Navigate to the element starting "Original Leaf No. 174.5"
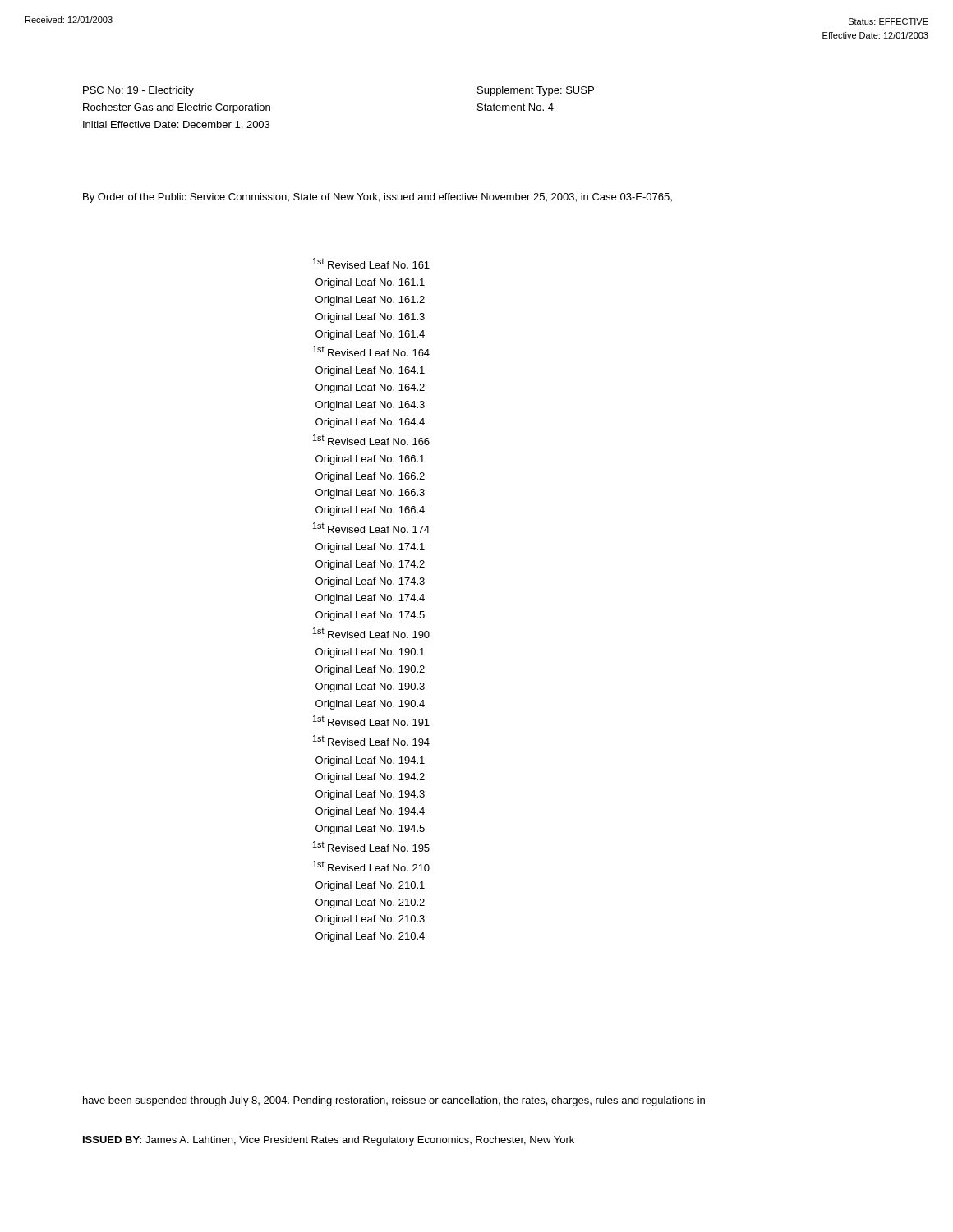The height and width of the screenshot is (1232, 953). coord(369,615)
